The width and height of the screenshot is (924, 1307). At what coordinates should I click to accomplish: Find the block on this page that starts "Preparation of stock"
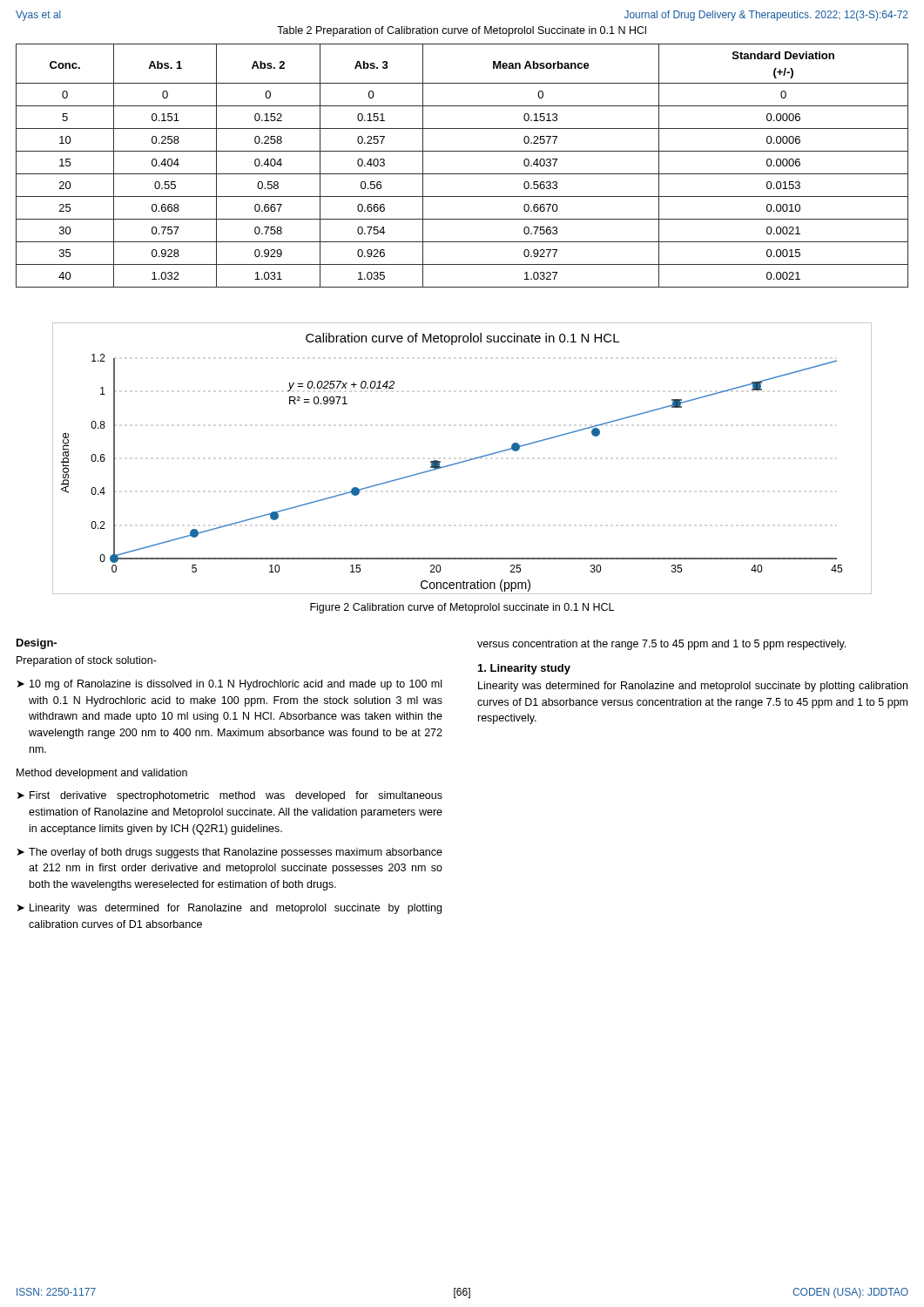86,660
